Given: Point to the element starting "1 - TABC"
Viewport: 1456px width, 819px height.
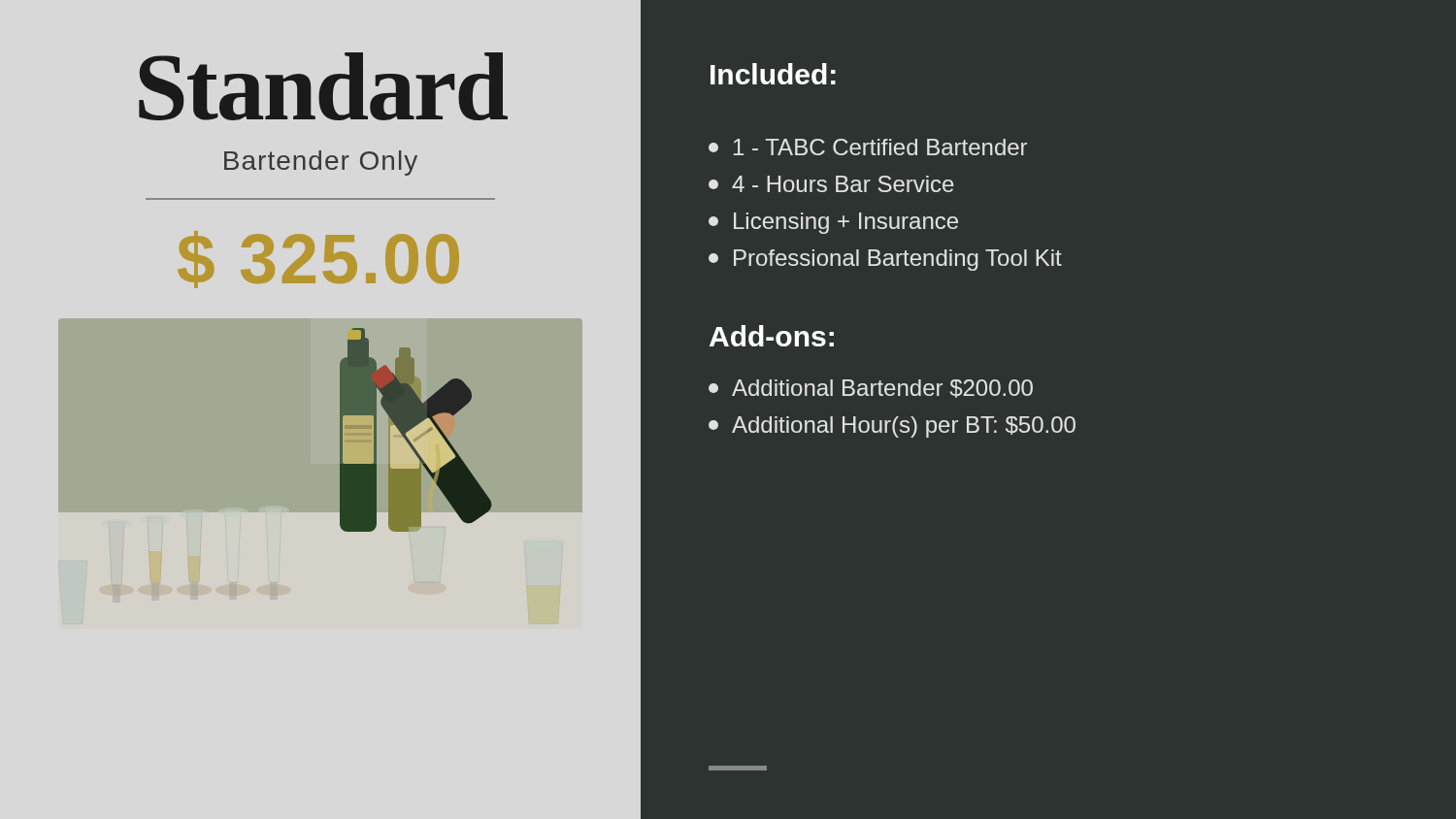Looking at the screenshot, I should (868, 148).
